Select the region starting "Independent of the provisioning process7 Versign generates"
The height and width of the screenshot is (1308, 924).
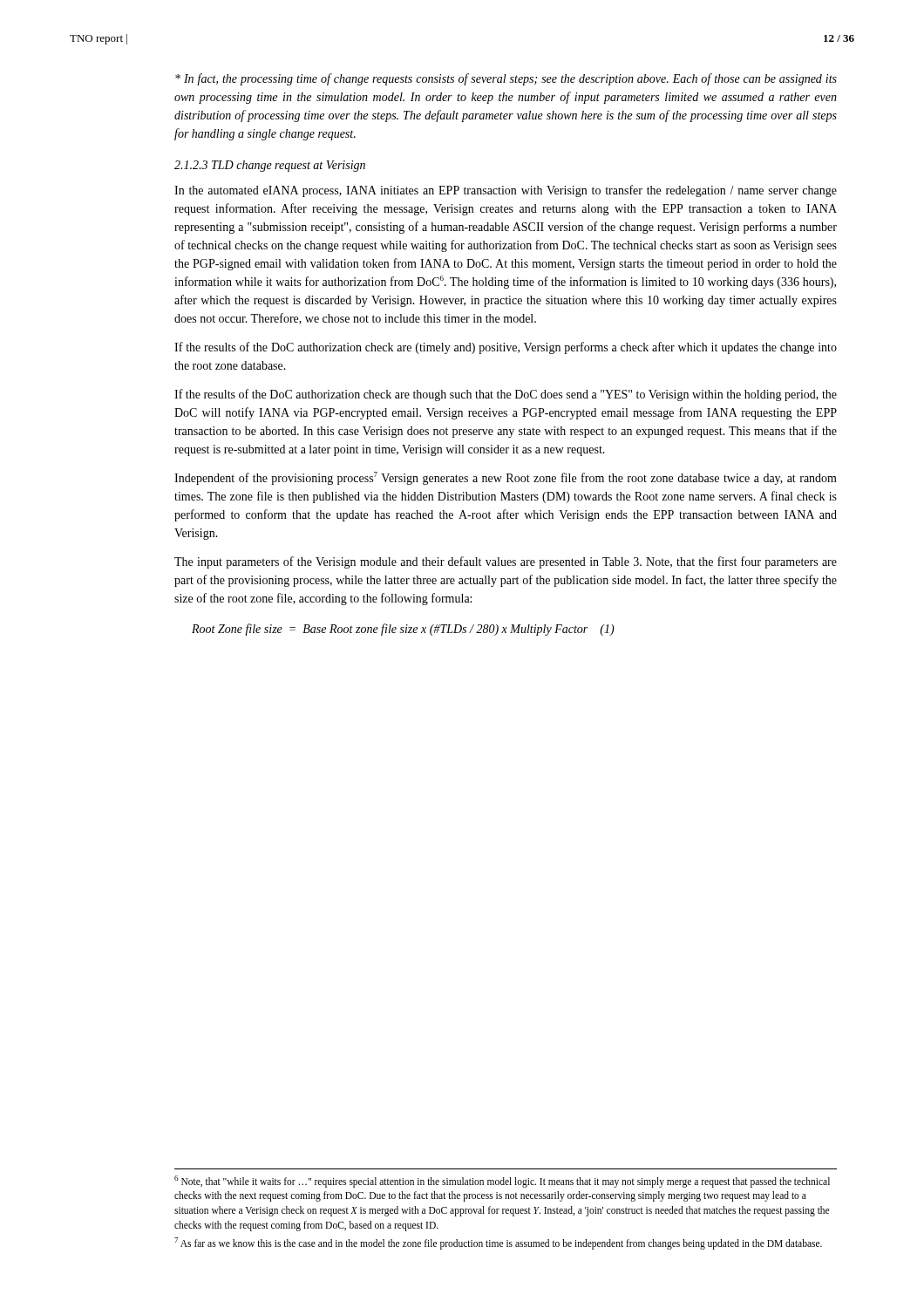tap(506, 506)
